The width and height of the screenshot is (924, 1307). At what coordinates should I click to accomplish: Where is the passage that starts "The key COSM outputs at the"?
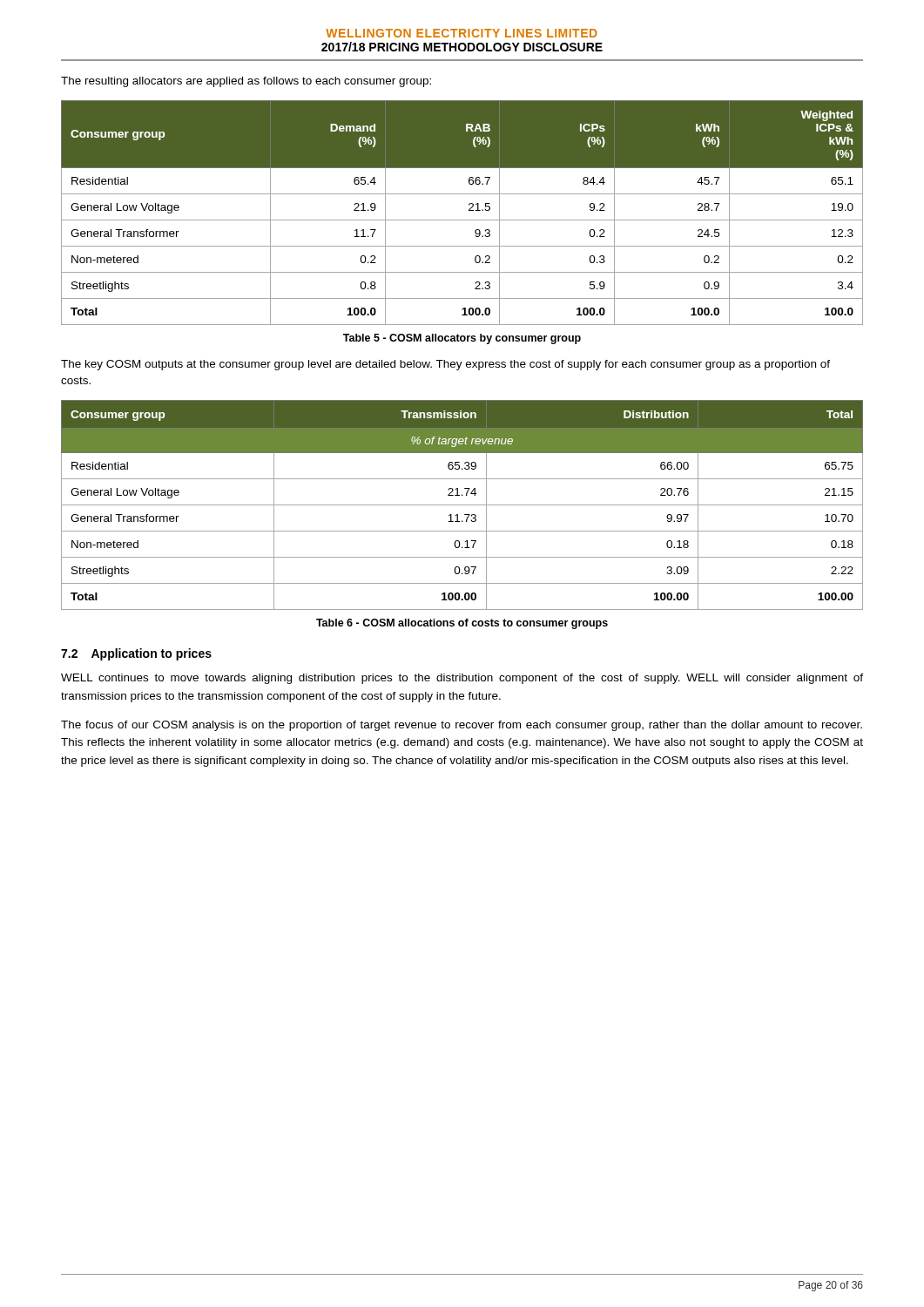coord(445,372)
